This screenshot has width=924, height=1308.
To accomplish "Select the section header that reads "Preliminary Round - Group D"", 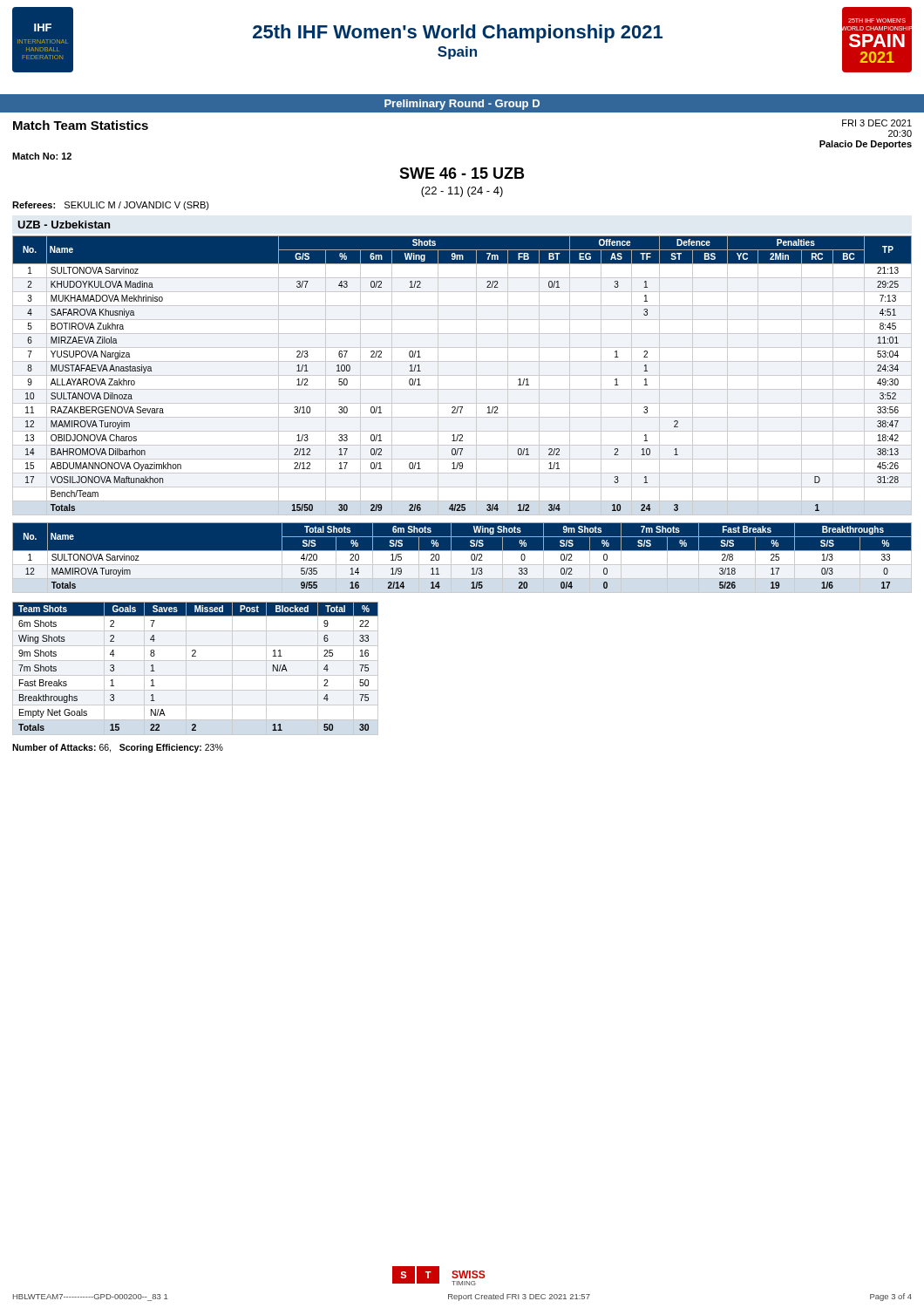I will (462, 103).
